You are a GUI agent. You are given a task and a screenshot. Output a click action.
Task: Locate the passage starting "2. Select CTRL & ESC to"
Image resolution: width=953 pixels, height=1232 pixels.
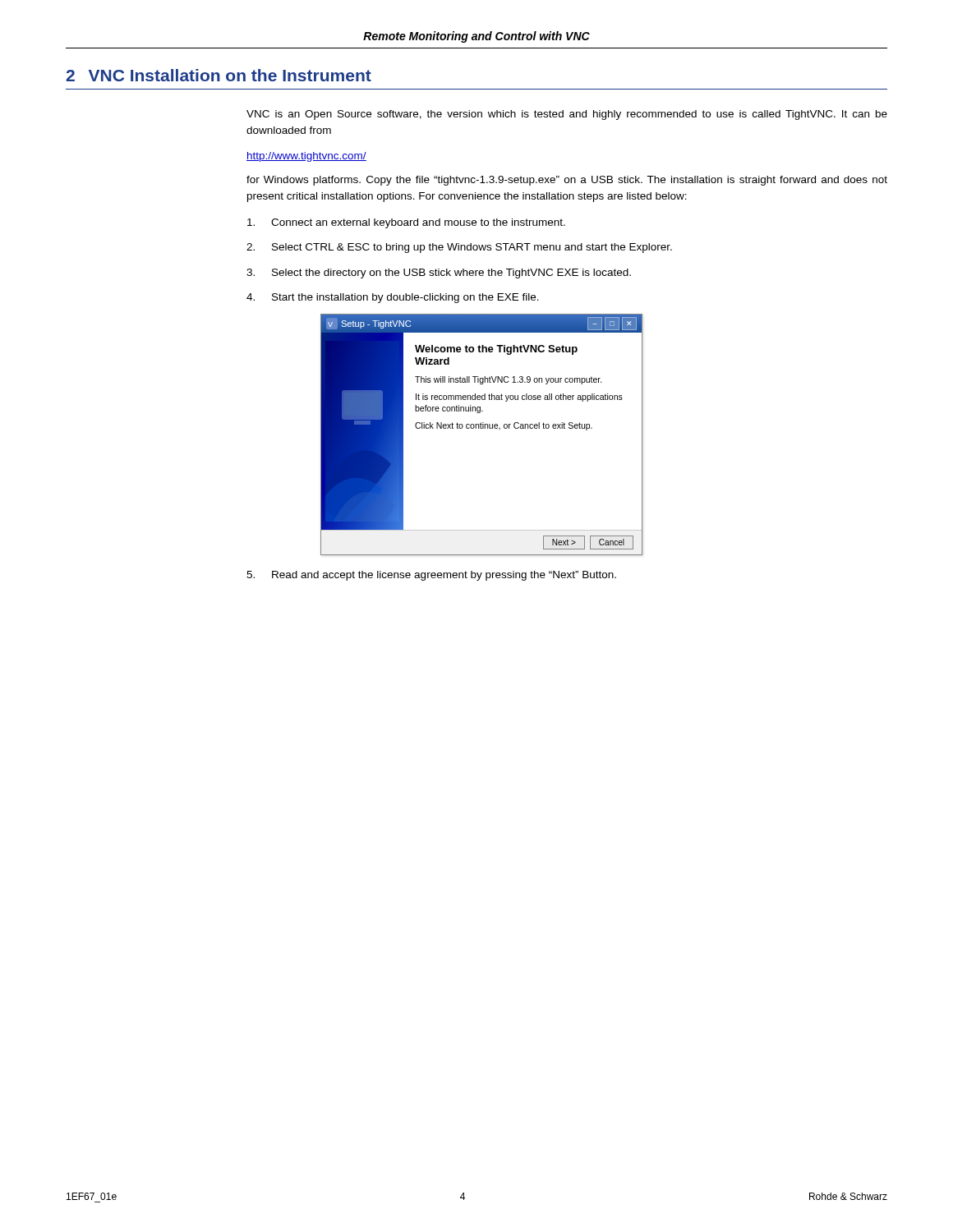567,248
